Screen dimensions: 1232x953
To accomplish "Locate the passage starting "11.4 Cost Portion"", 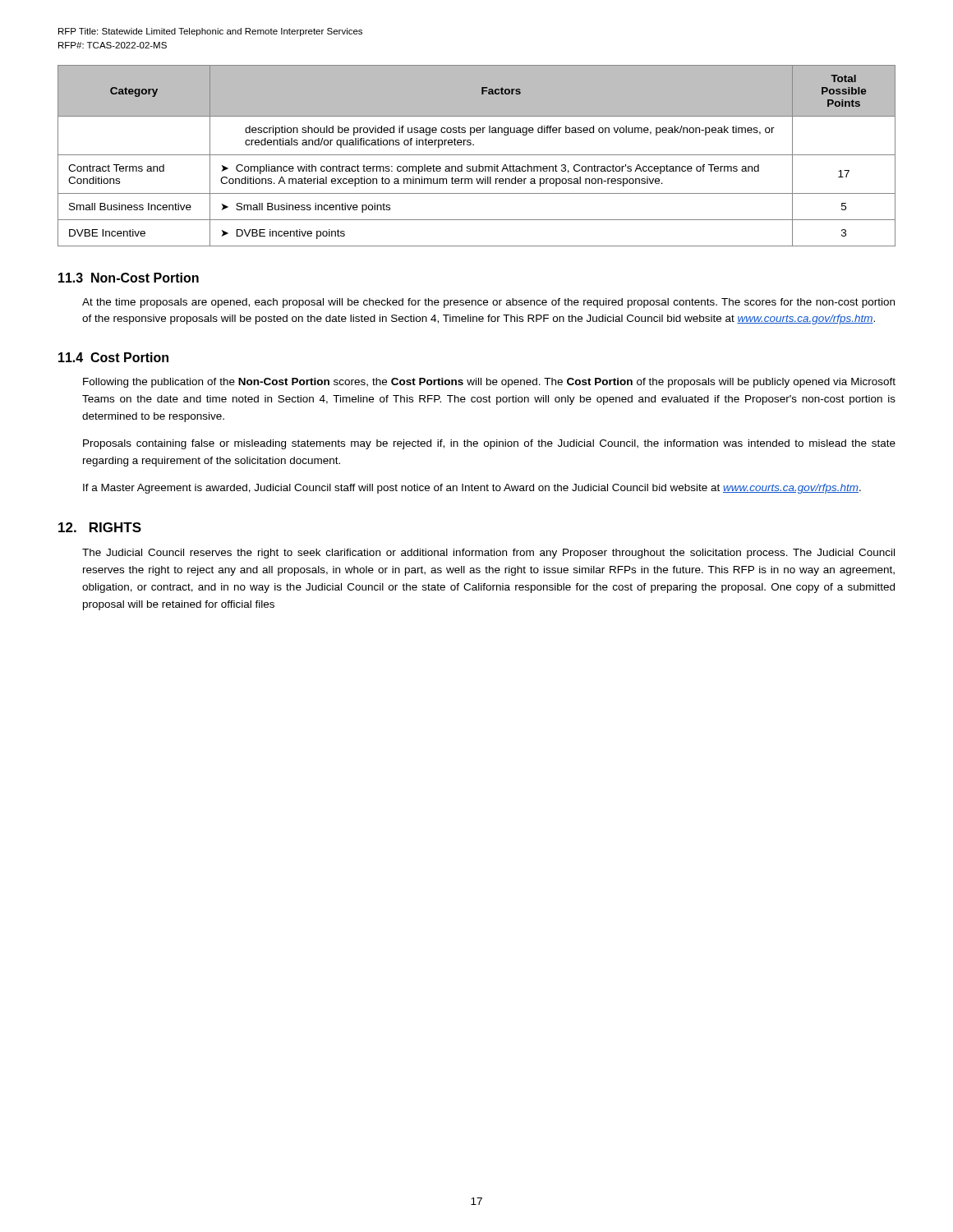I will click(x=113, y=358).
